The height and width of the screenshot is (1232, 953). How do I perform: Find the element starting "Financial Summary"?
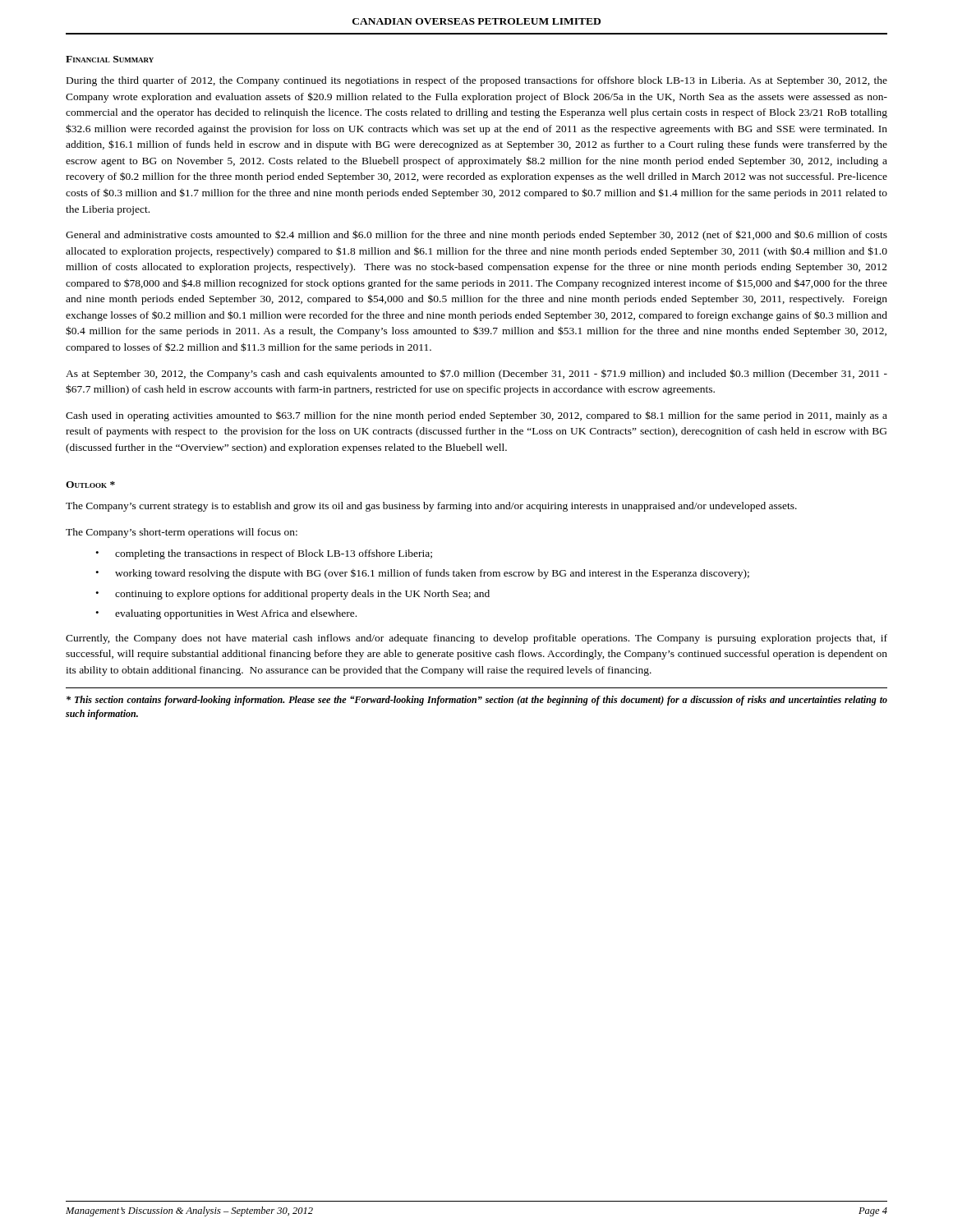click(110, 59)
